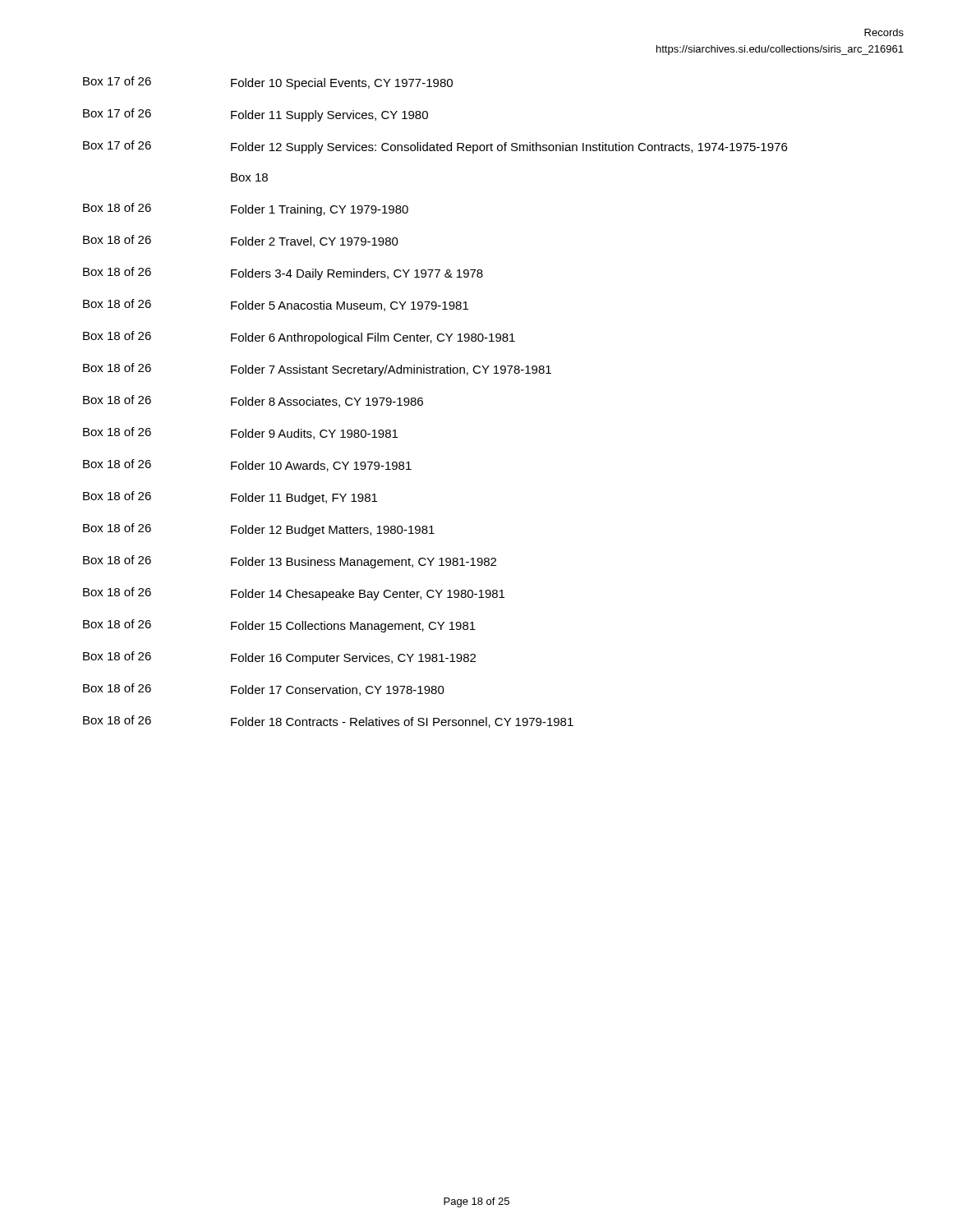This screenshot has height=1232, width=953.
Task: Click on the text starting "Box 17 of 26 Folder 12 Supply"
Action: pyautogui.click(x=493, y=147)
